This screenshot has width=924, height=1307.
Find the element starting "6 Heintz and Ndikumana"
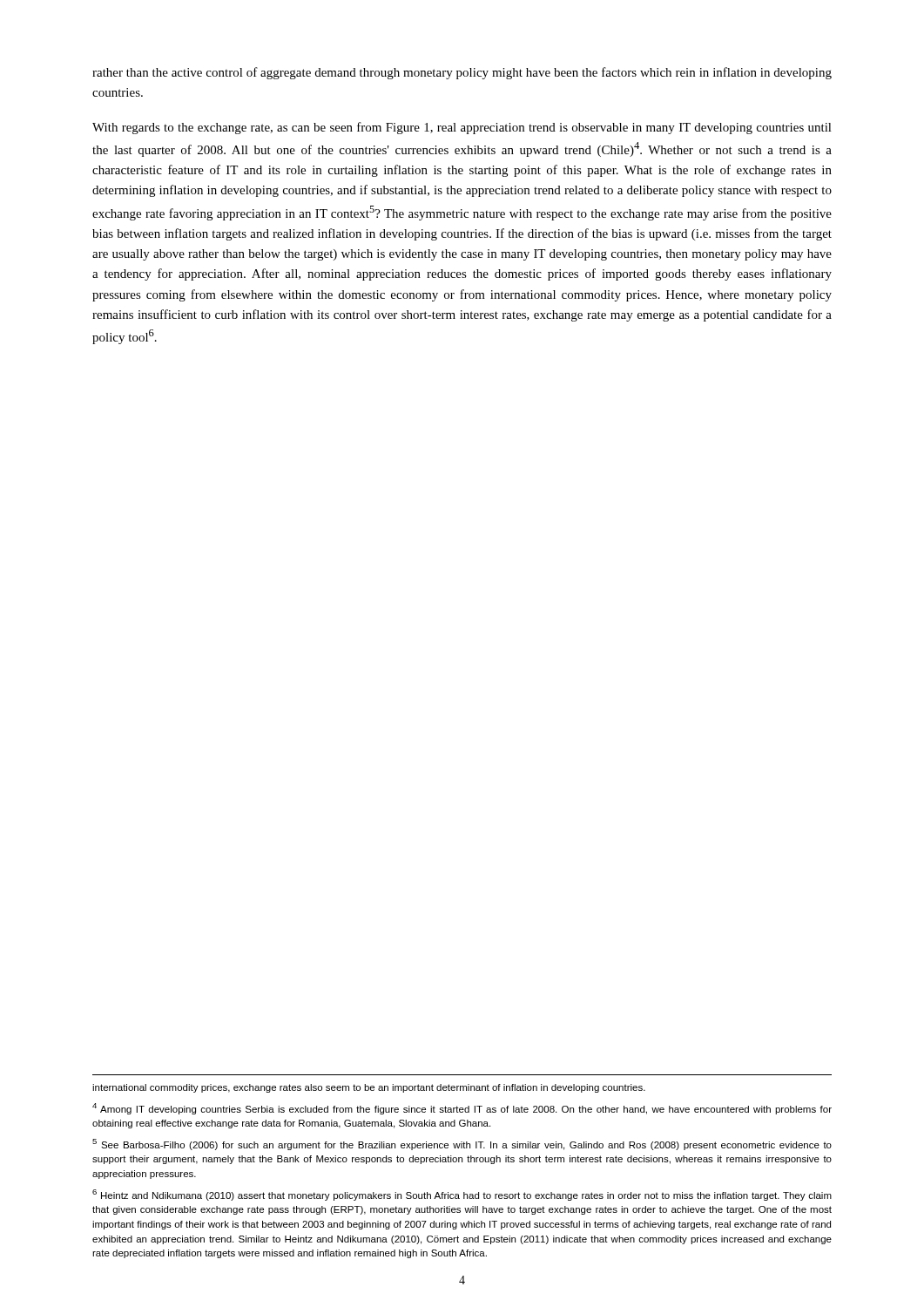pos(462,1223)
